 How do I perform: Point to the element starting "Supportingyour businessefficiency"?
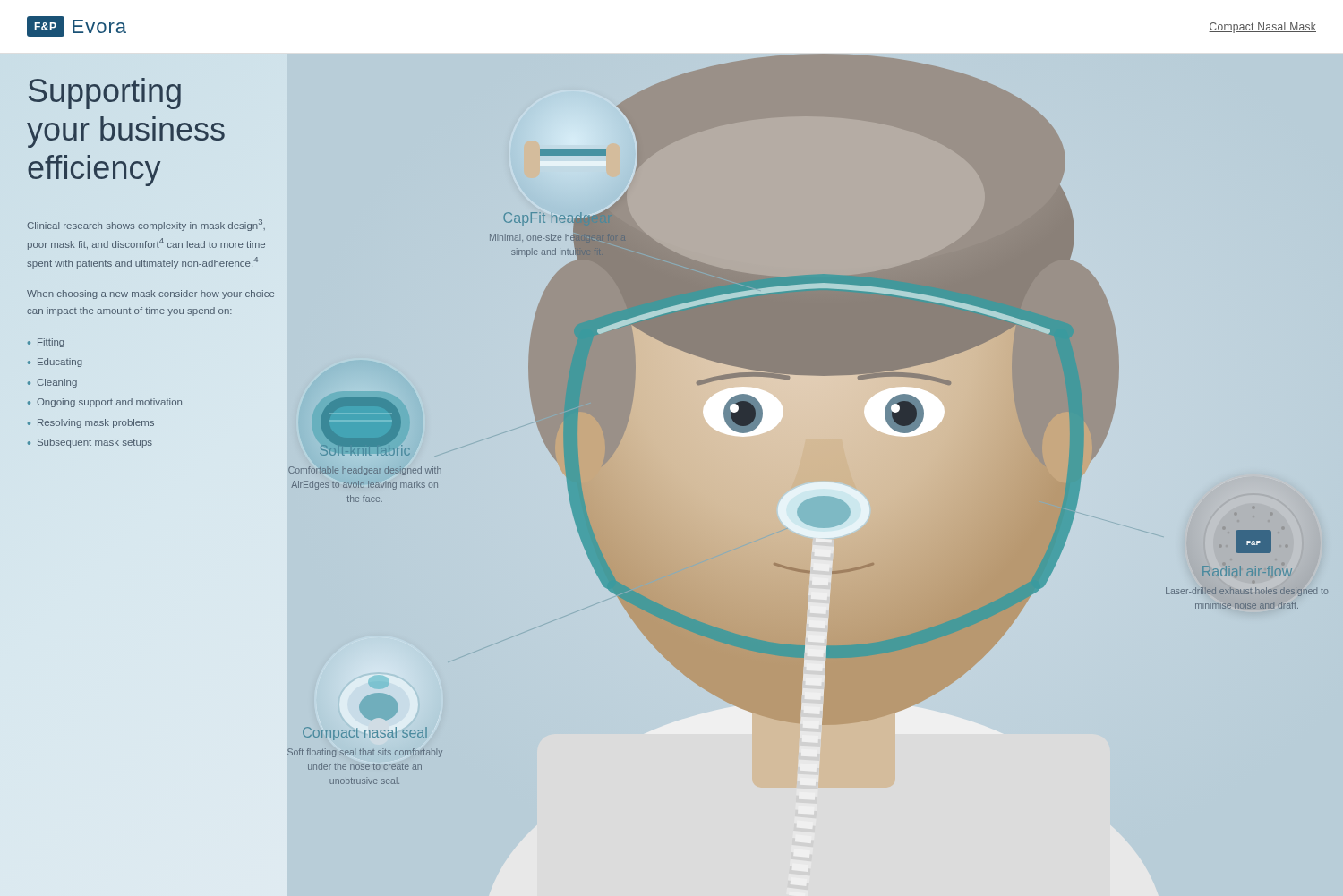coord(126,130)
